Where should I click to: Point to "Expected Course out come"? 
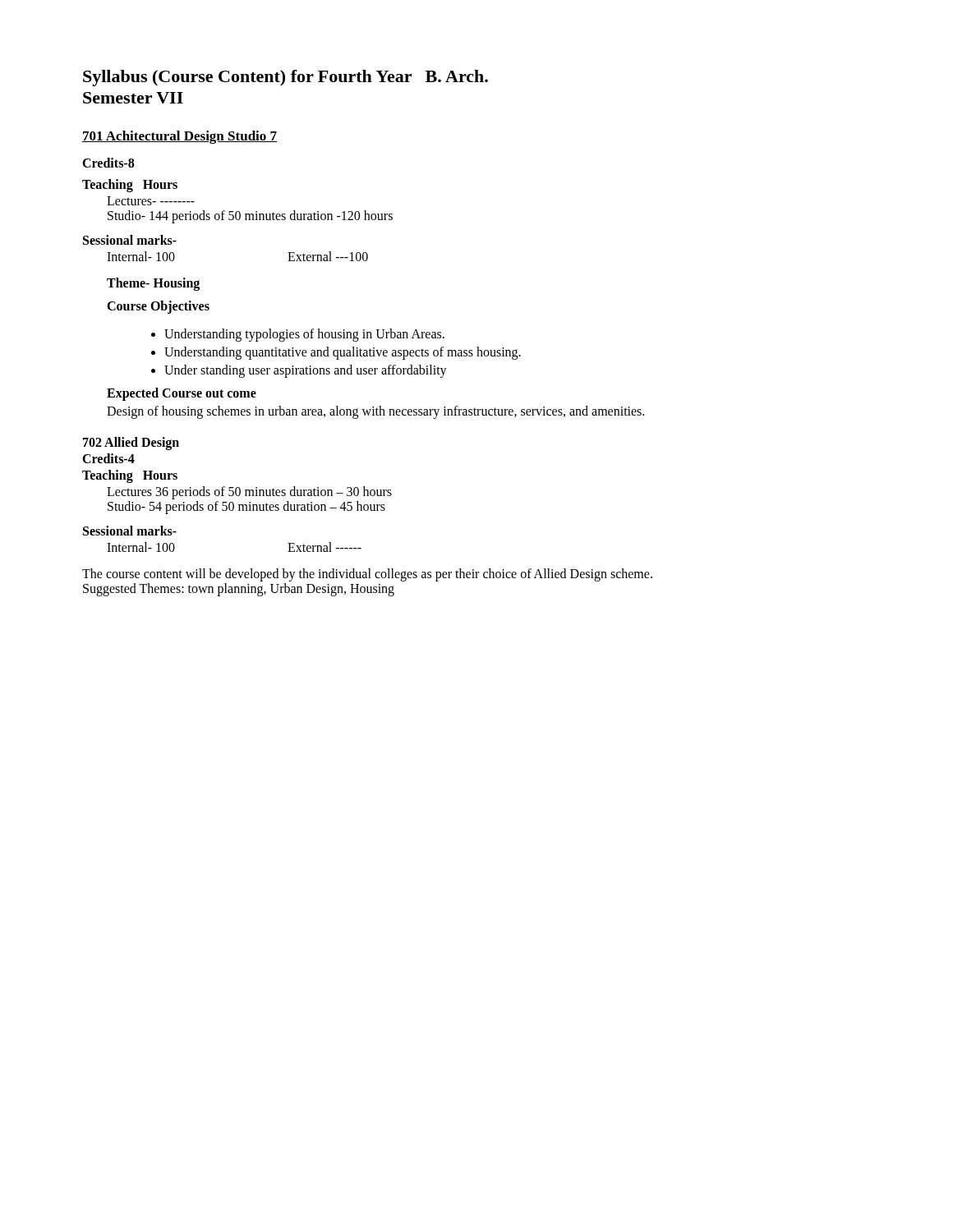(x=181, y=393)
